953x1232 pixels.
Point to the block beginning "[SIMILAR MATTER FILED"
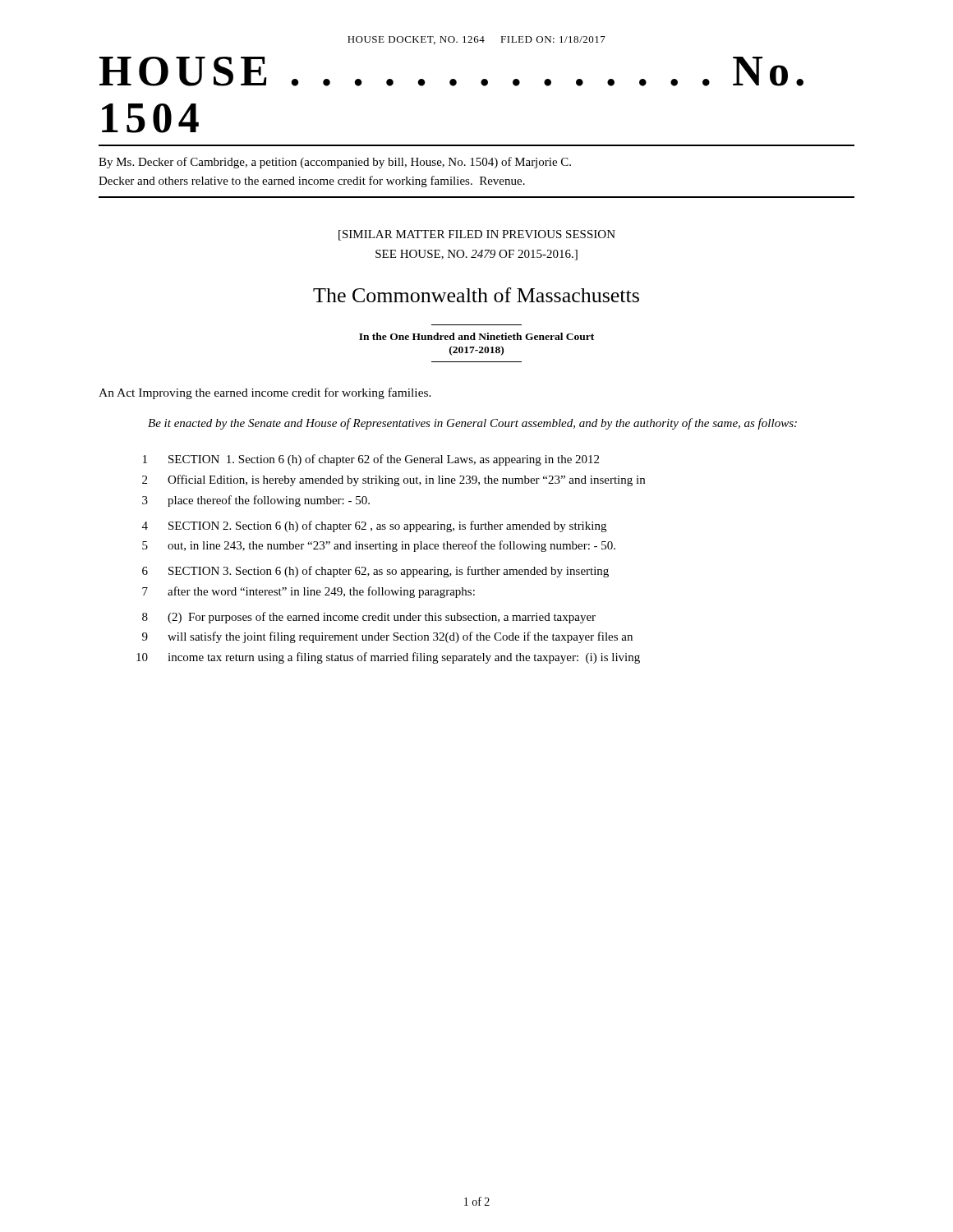[476, 244]
